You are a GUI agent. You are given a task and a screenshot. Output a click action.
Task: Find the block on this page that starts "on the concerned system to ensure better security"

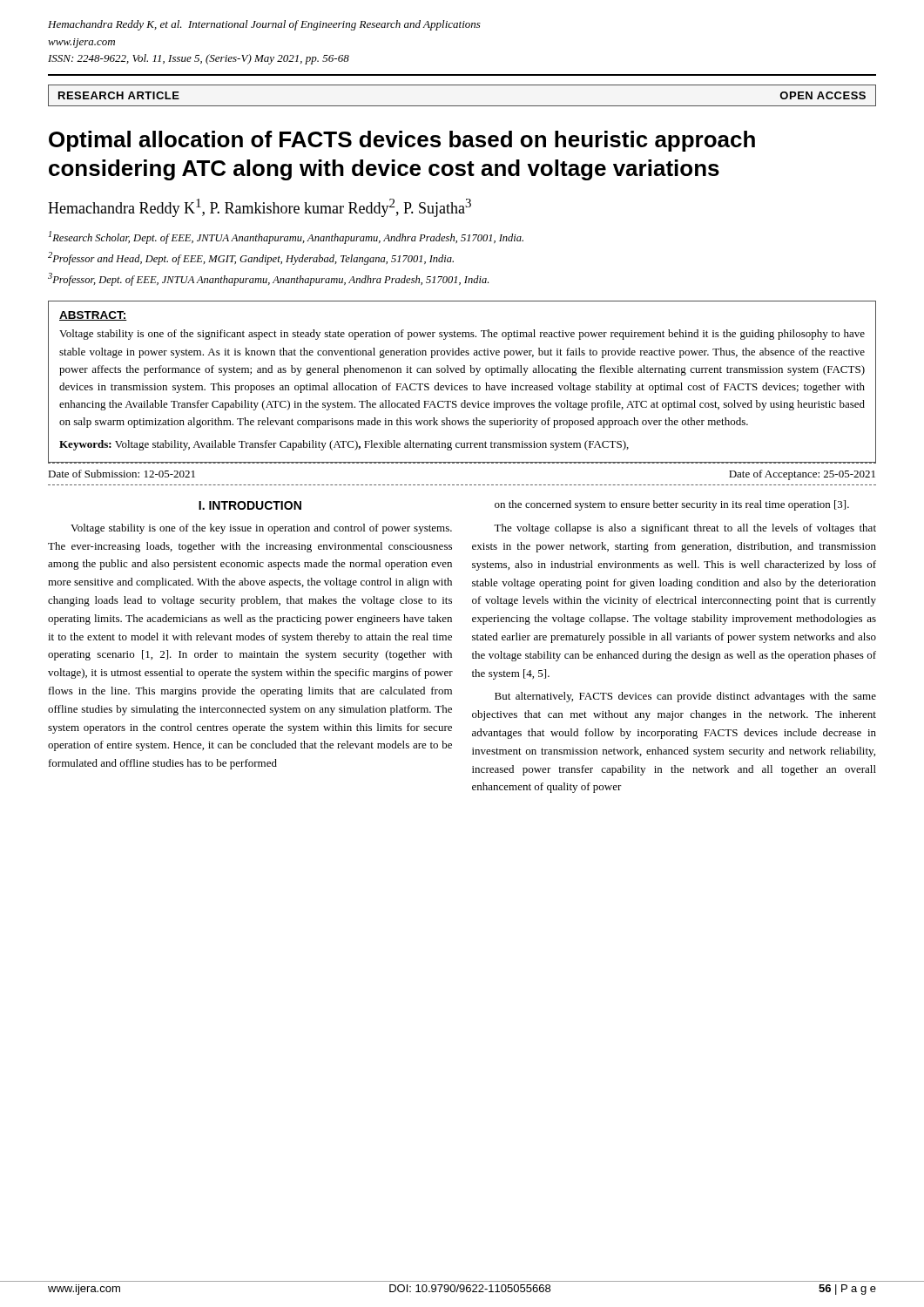674,646
